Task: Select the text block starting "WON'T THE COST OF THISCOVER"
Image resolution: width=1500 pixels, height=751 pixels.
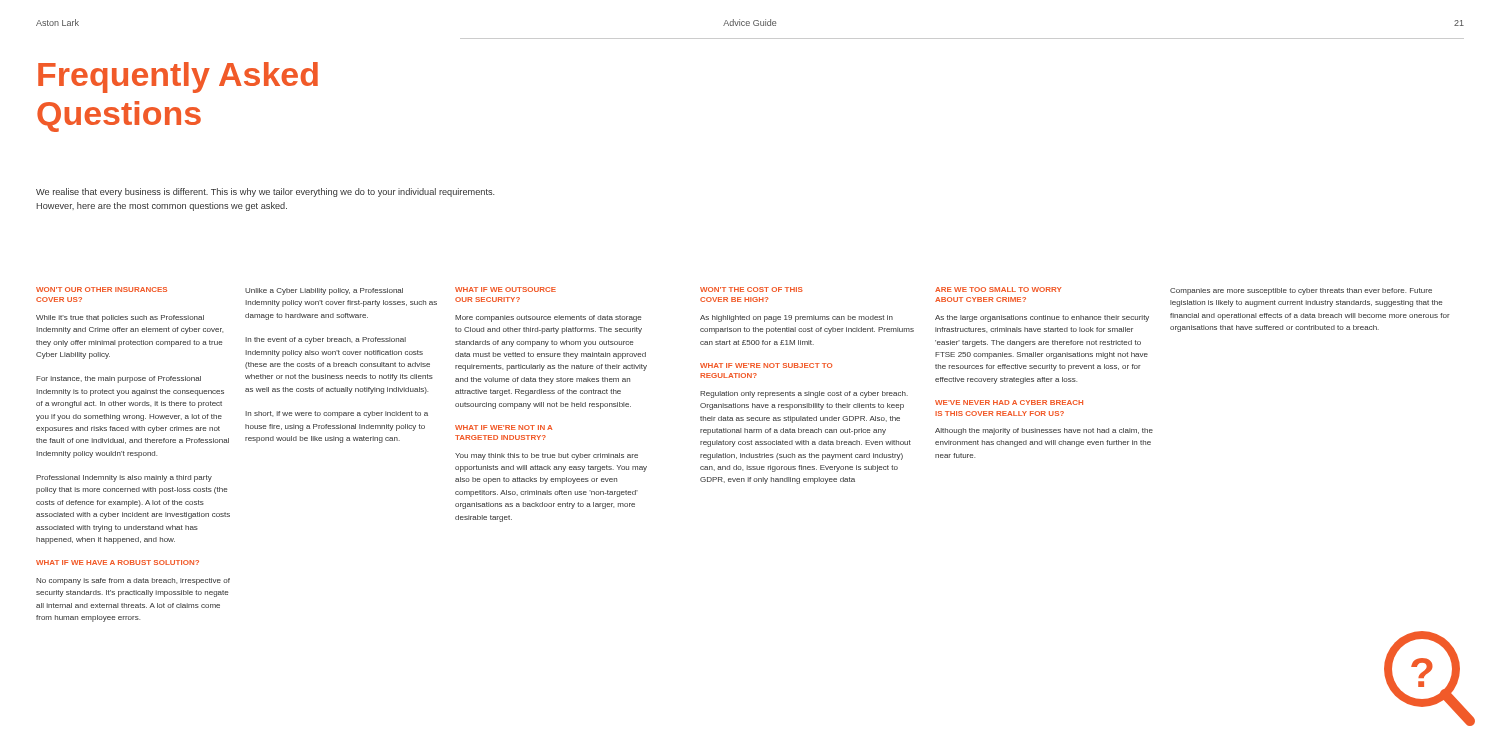Action: 751,295
